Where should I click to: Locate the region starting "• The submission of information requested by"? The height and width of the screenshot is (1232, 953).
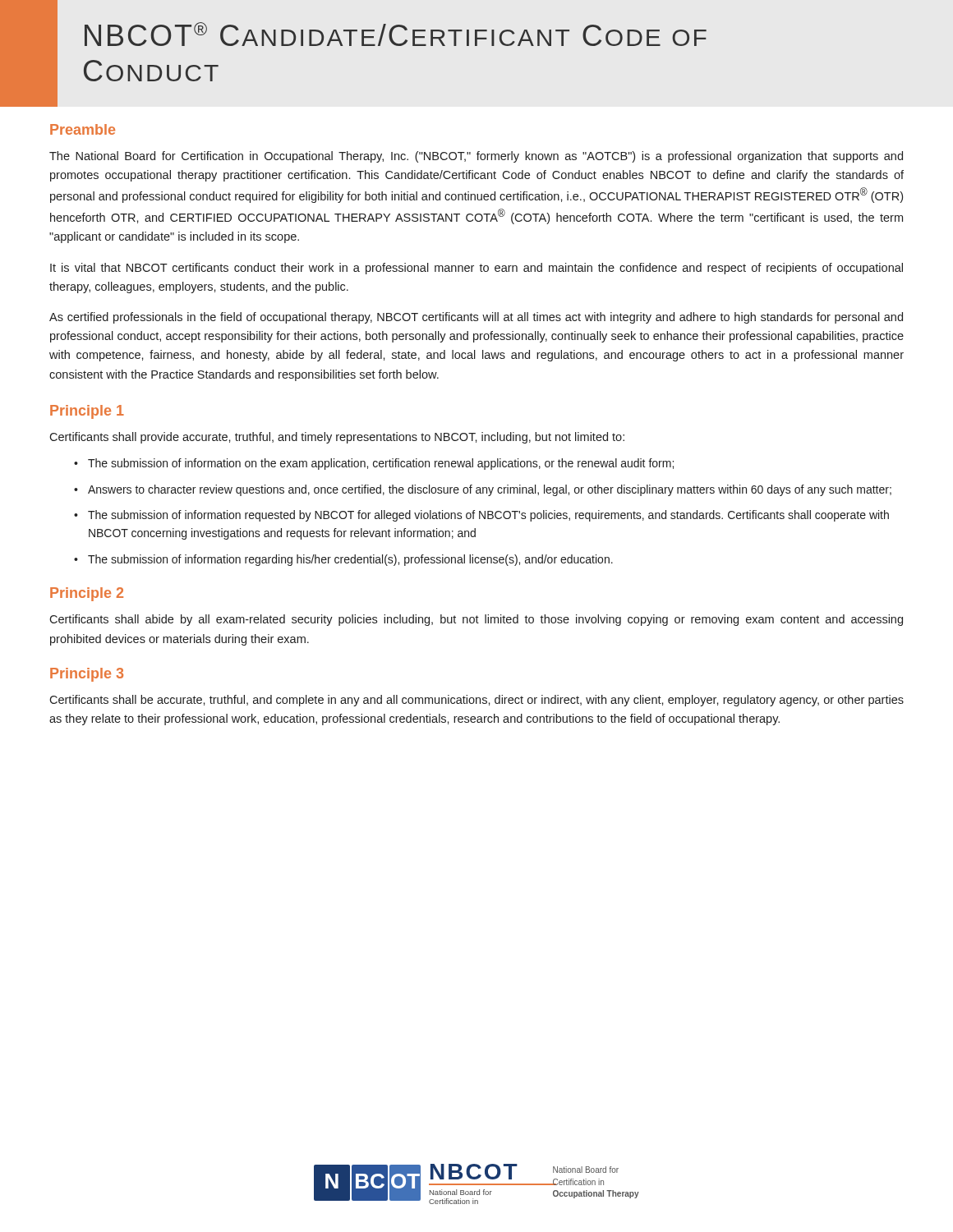tap(489, 525)
